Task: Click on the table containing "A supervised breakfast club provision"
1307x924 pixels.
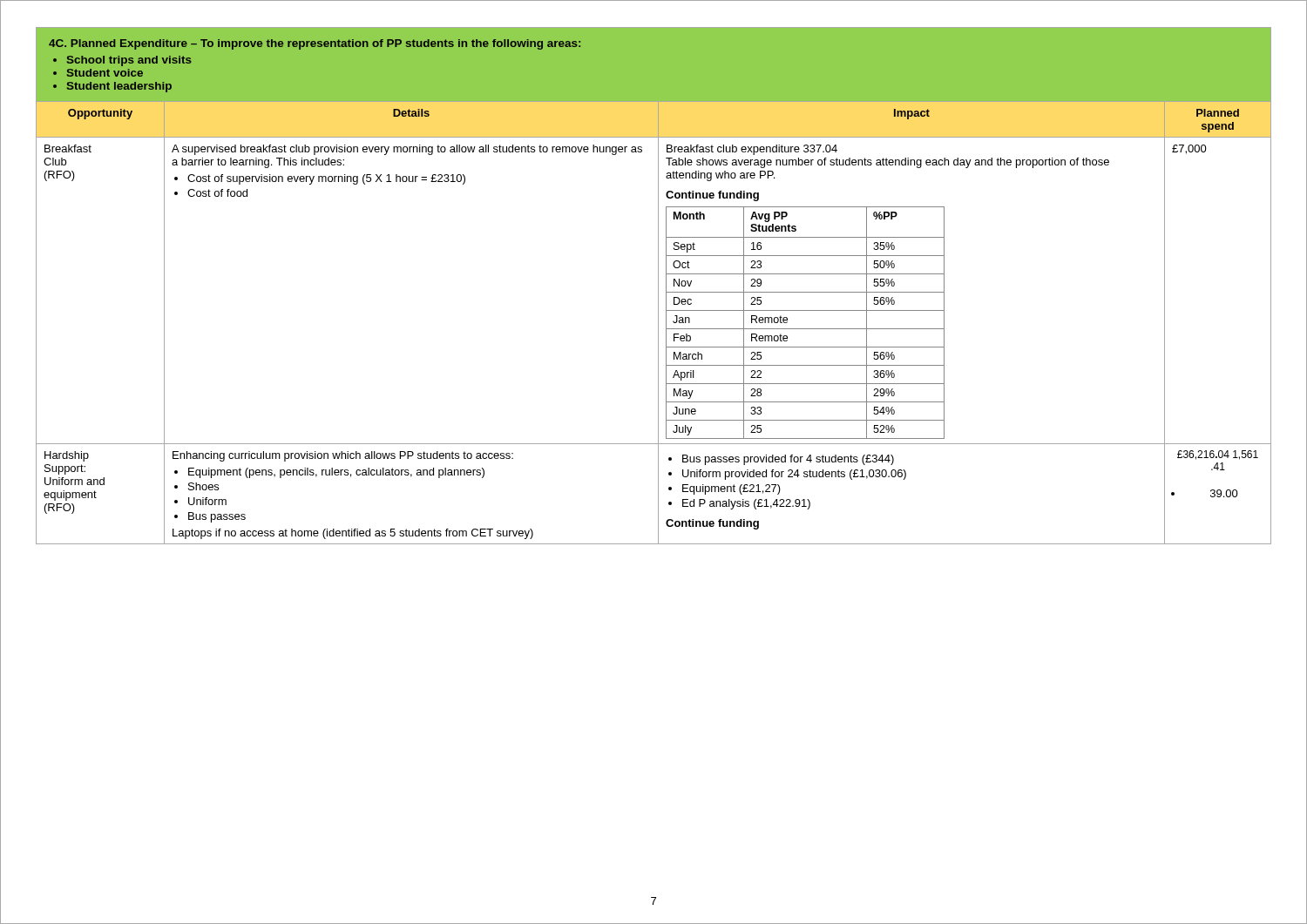Action: click(x=654, y=323)
